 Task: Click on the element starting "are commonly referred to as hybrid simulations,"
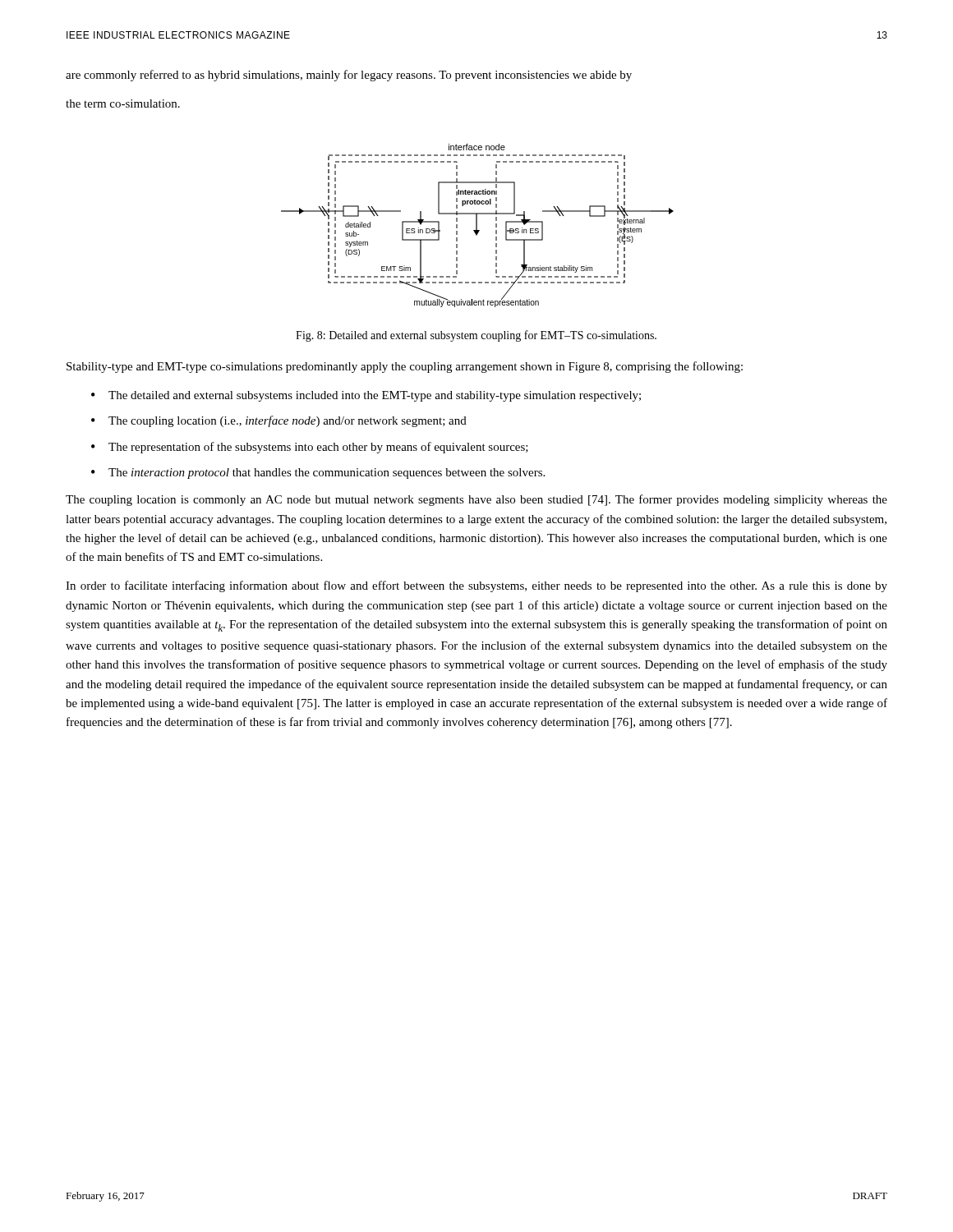[x=349, y=76]
